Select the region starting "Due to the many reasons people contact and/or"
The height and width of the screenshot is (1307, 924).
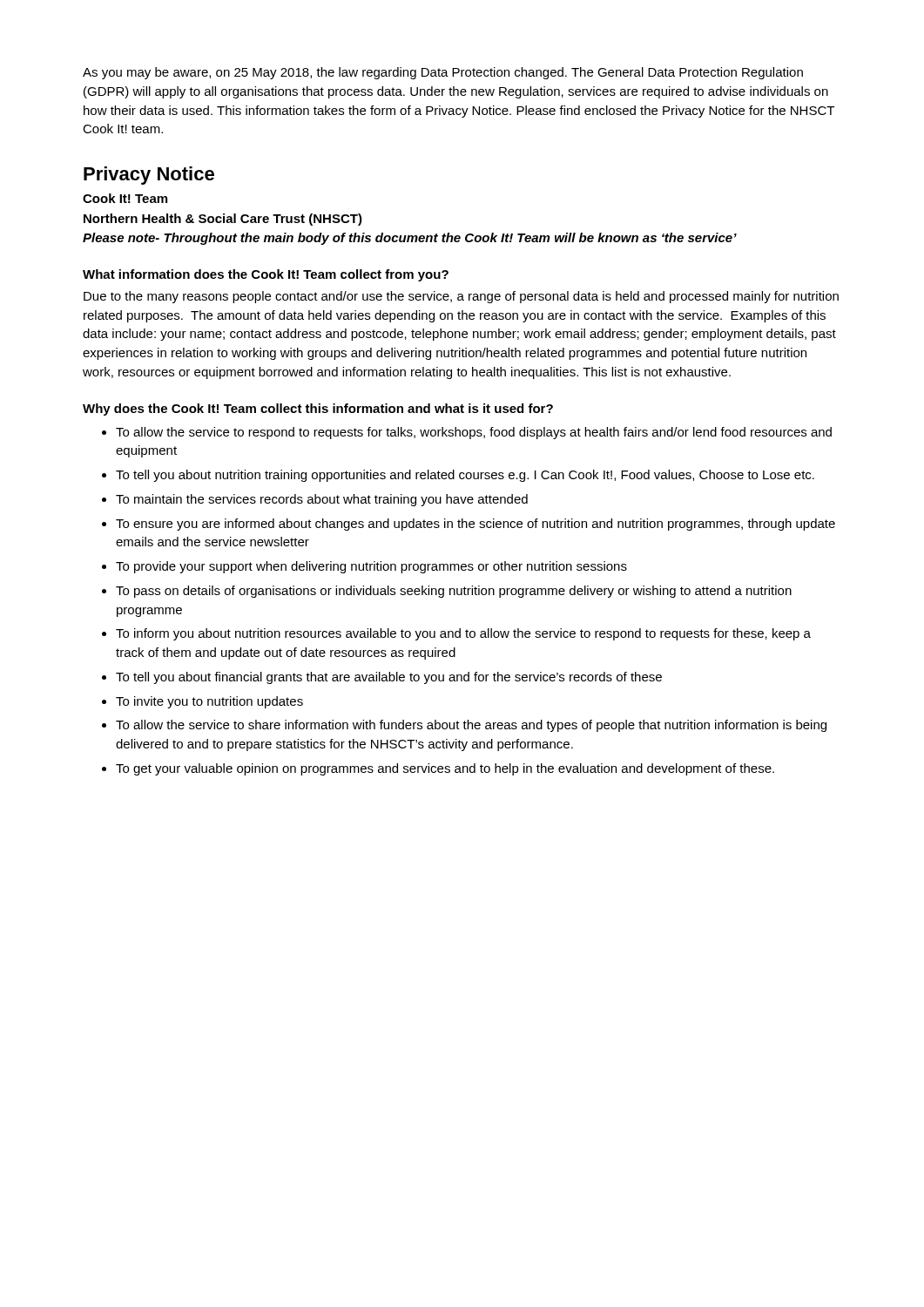coord(461,333)
